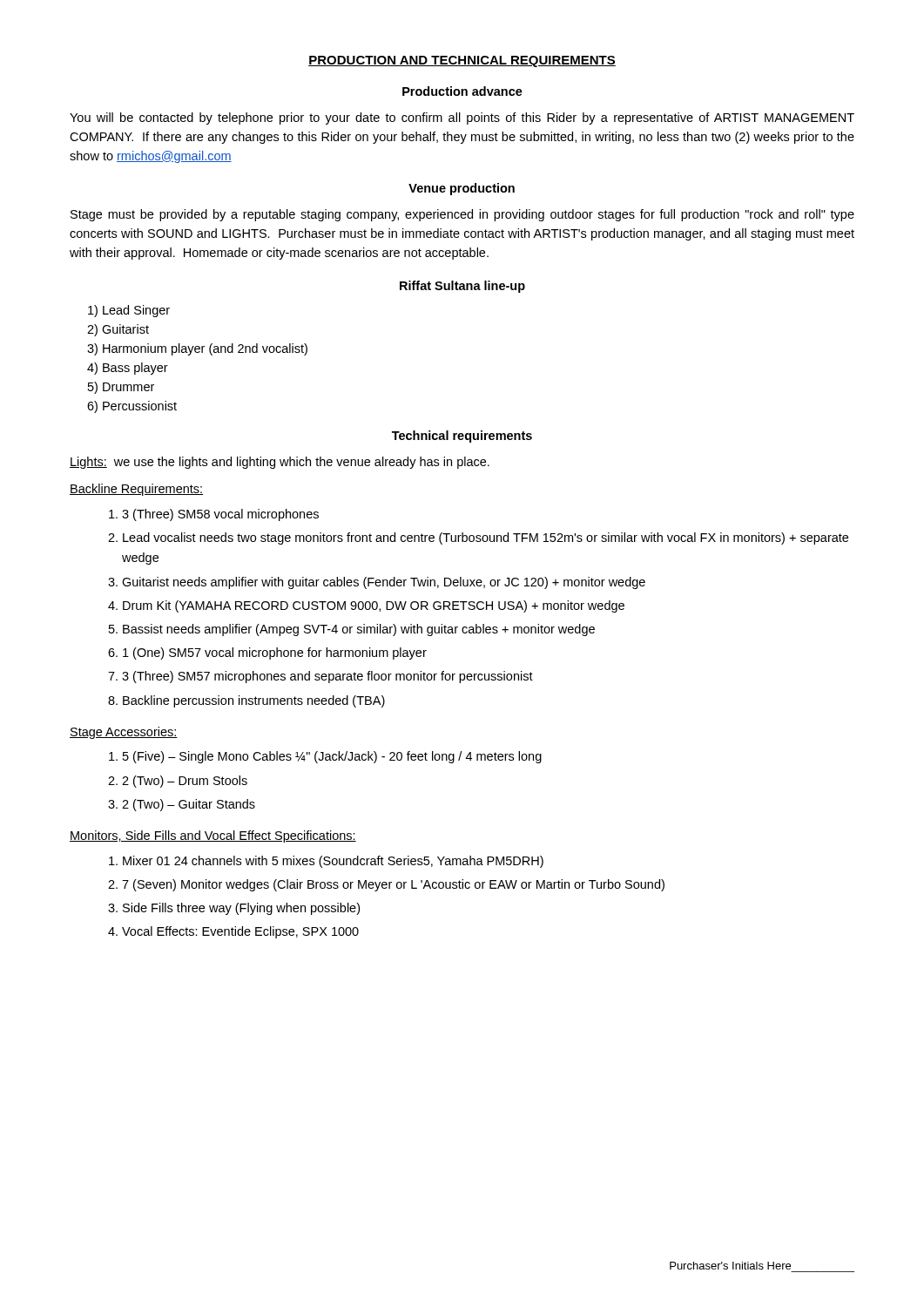Viewport: 924px width, 1307px height.
Task: Point to "Backline percussion instruments needed (TBA)"
Action: click(254, 700)
